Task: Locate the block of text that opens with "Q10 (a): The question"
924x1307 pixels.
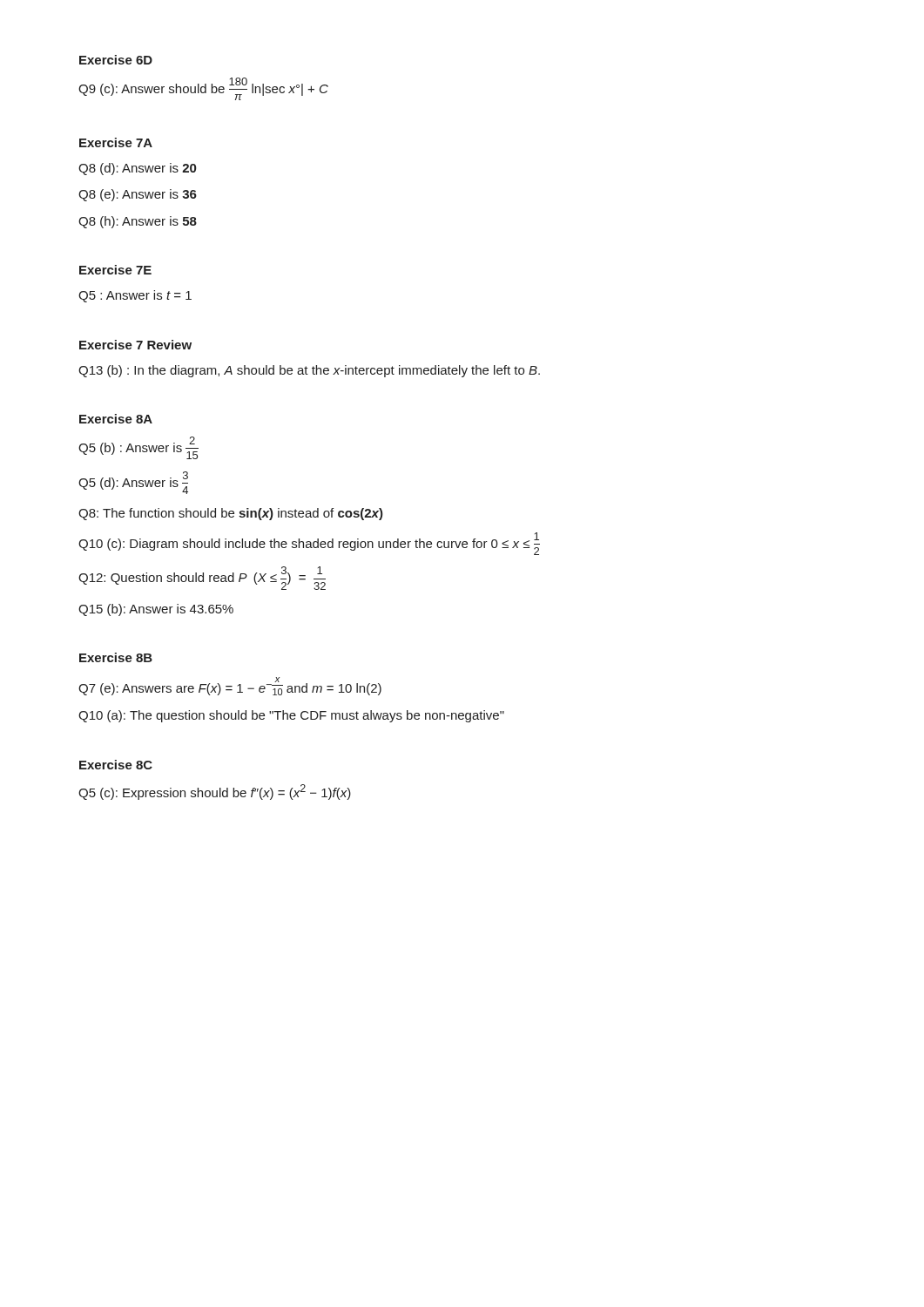Action: tap(291, 715)
